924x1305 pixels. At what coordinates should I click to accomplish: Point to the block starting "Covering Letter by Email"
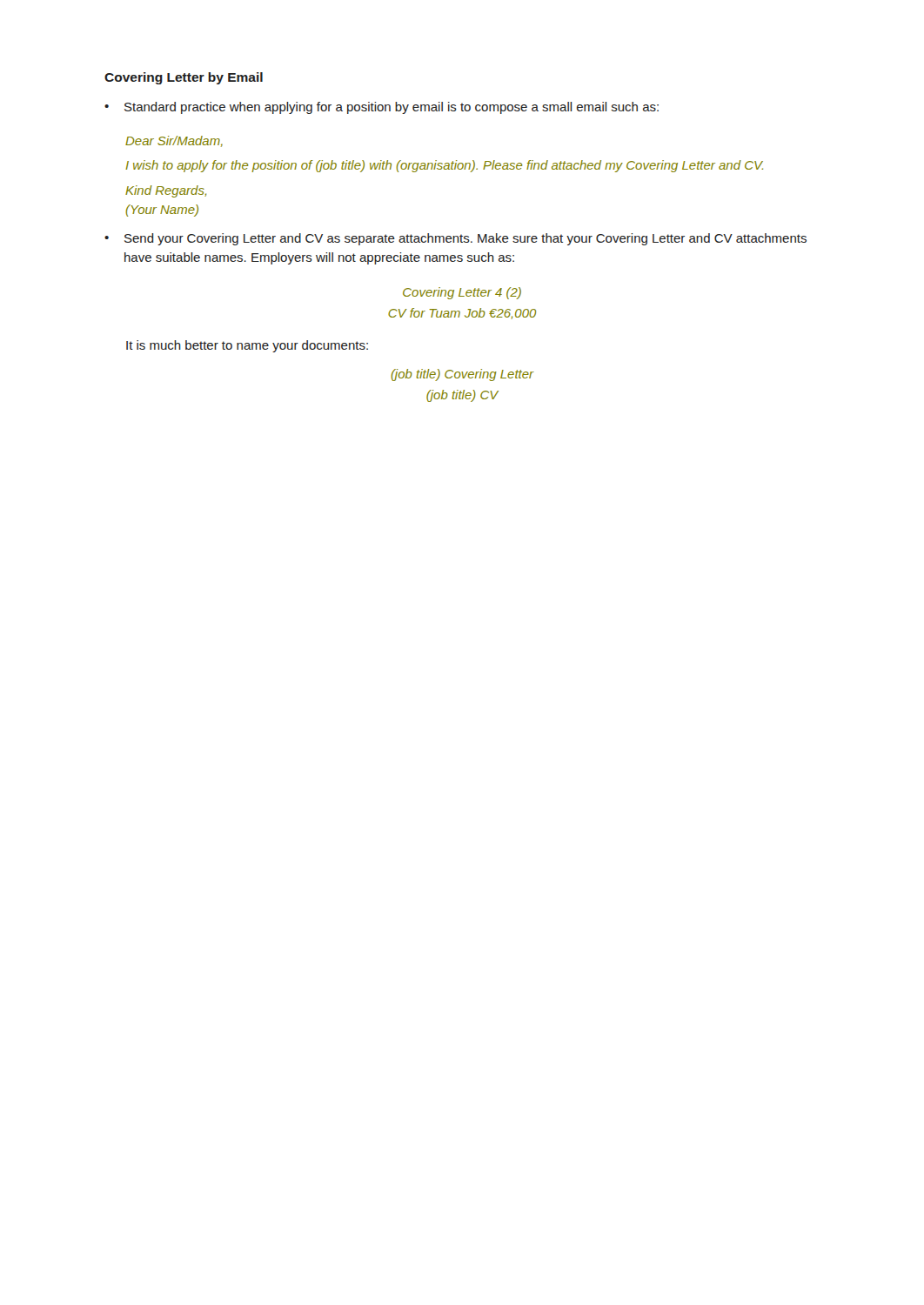(x=184, y=77)
